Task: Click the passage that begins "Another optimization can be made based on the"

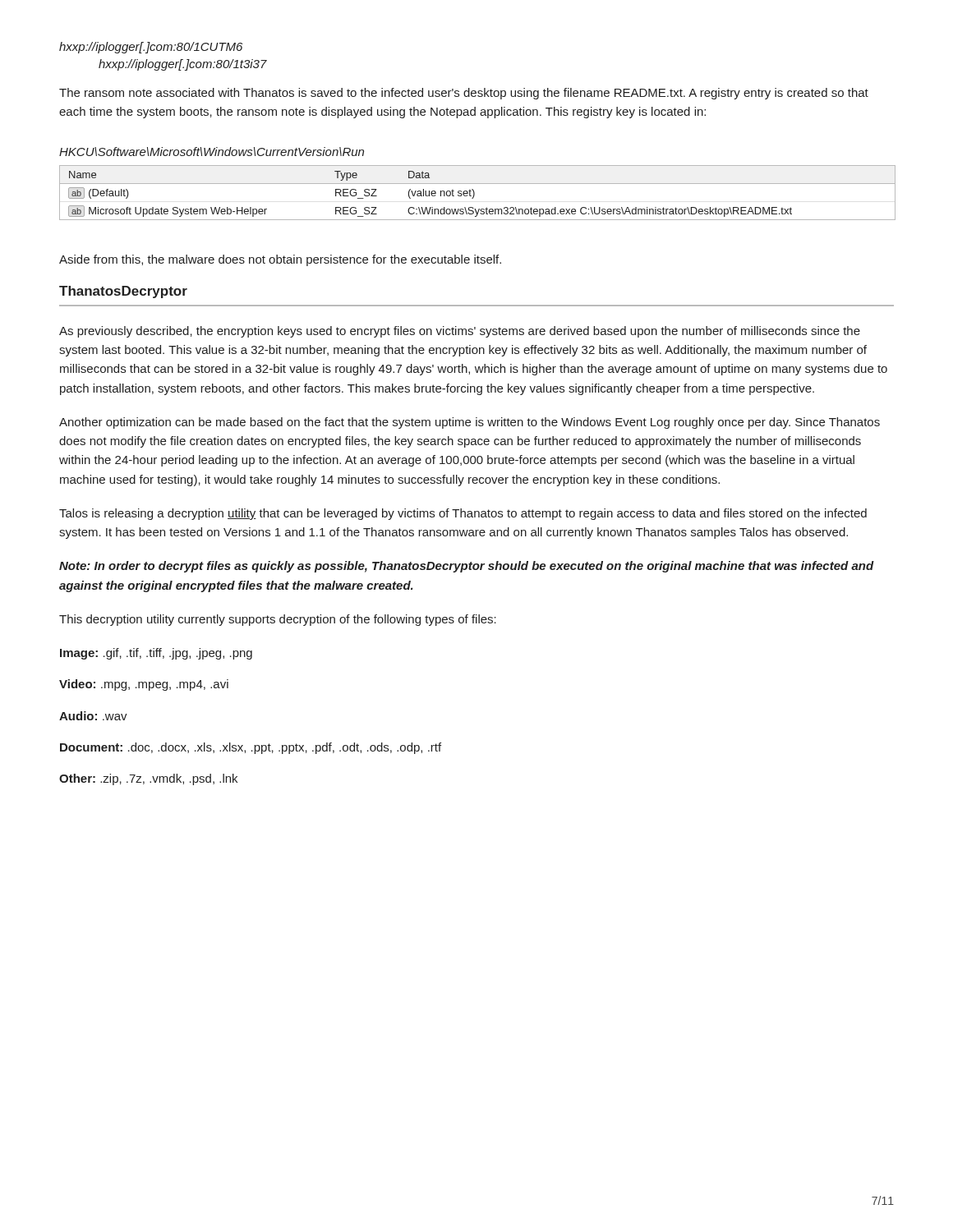Action: point(476,450)
